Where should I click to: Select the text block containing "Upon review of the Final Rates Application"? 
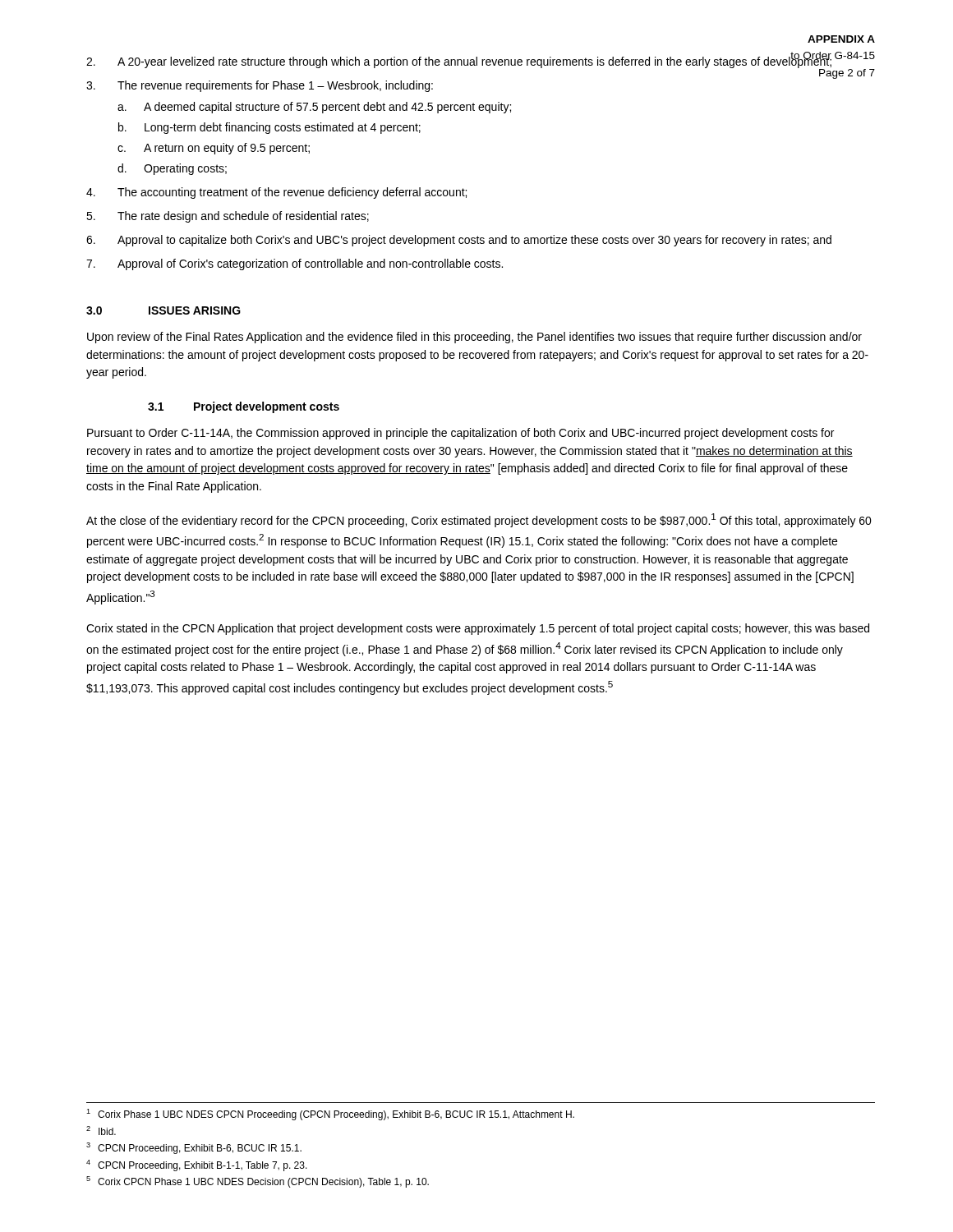coord(477,355)
